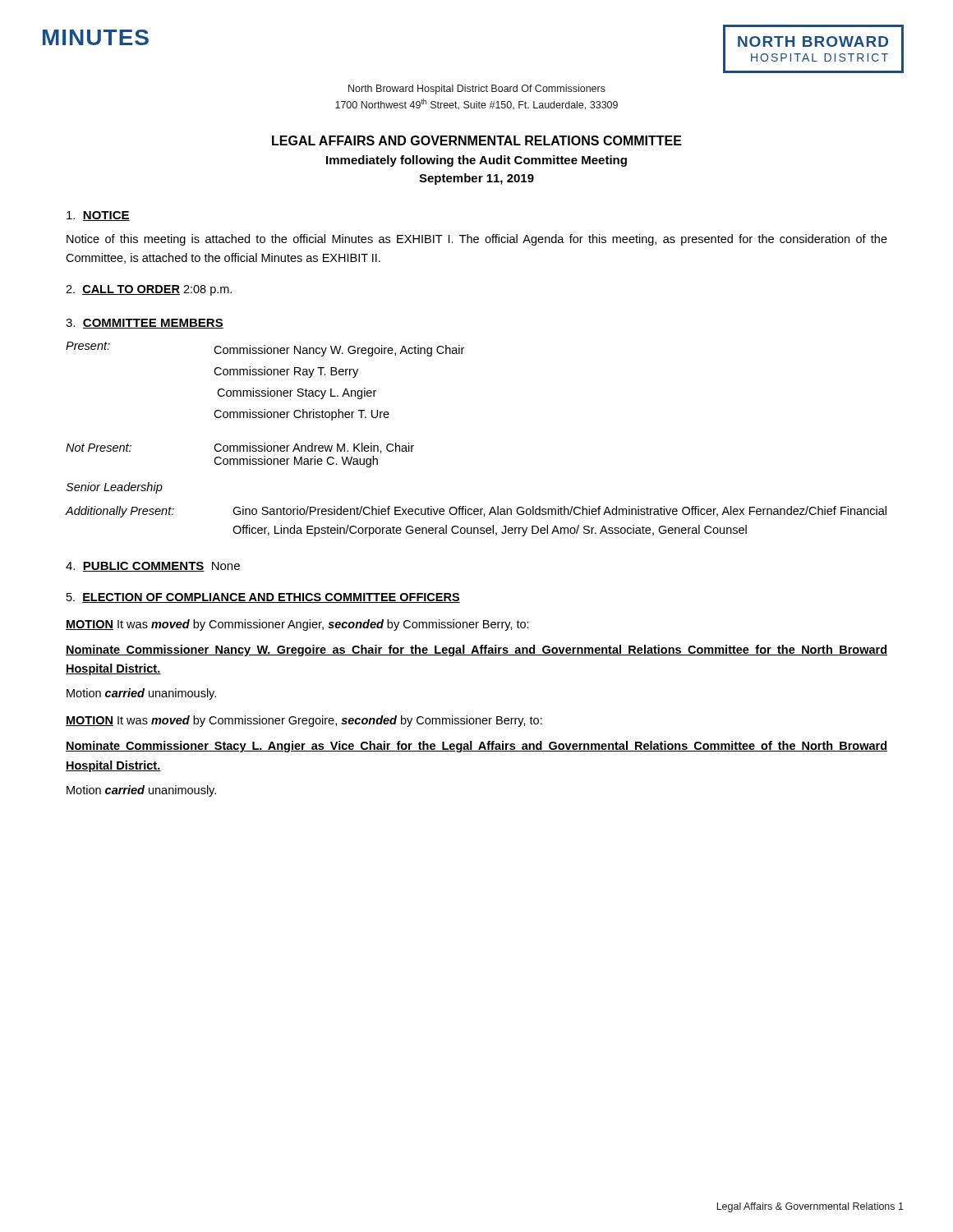Locate the section header containing "3. COMMITTEE MEMBERS"
Viewport: 953px width, 1232px height.
[144, 322]
